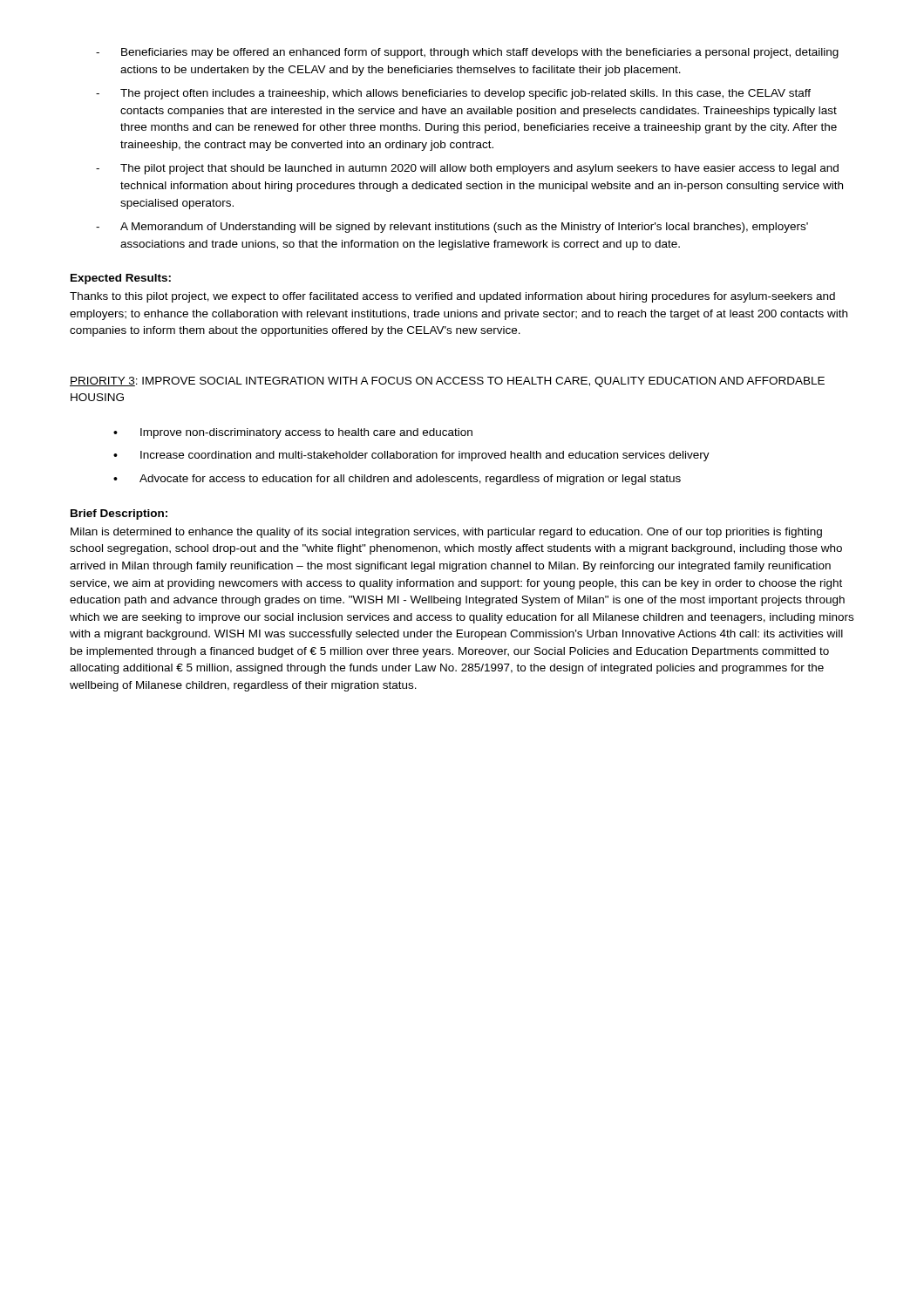Locate the list item that reads "- The project often"
Screen dimensions: 1308x924
[x=462, y=119]
